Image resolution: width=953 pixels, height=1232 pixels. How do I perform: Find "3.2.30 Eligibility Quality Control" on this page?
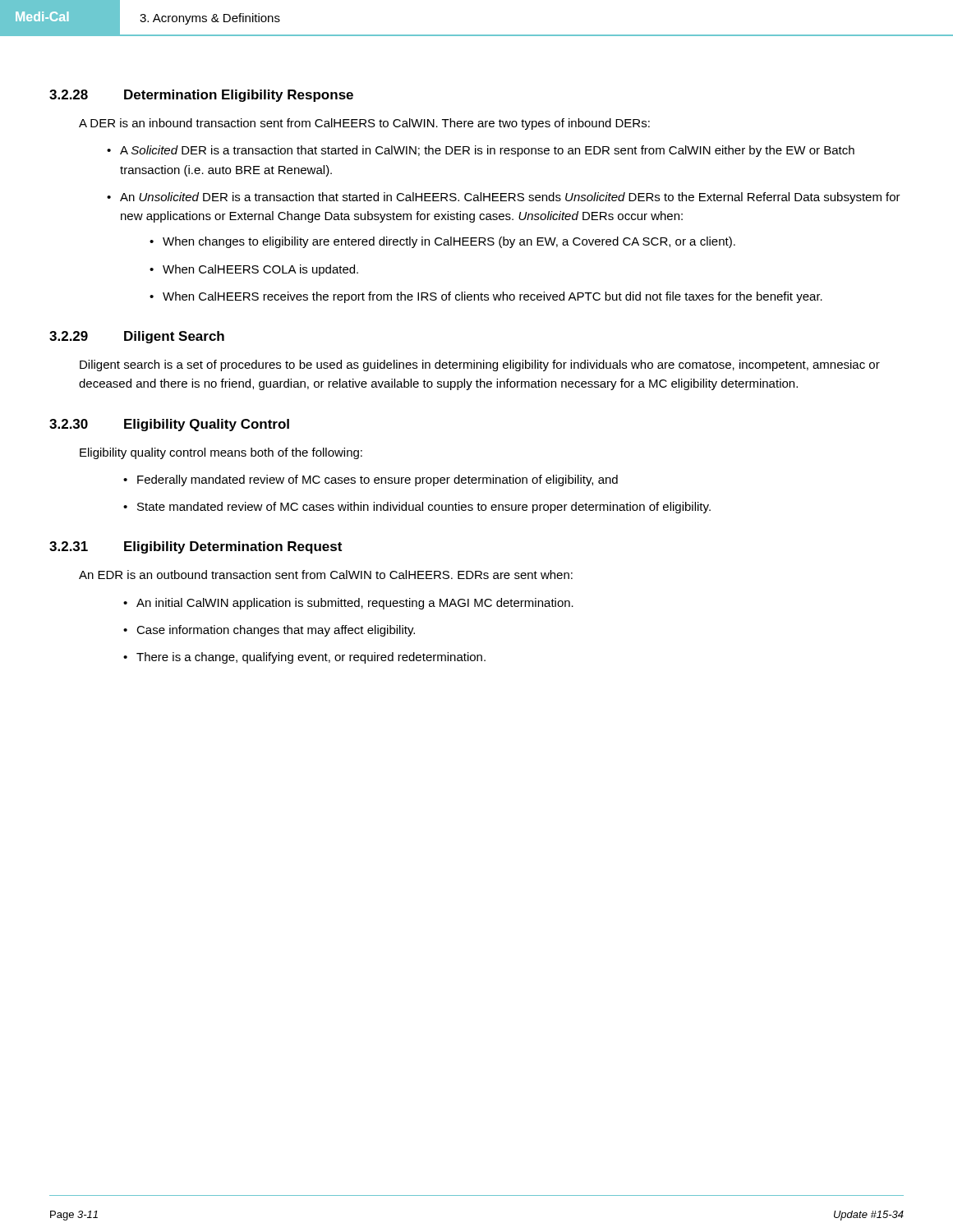coord(170,424)
